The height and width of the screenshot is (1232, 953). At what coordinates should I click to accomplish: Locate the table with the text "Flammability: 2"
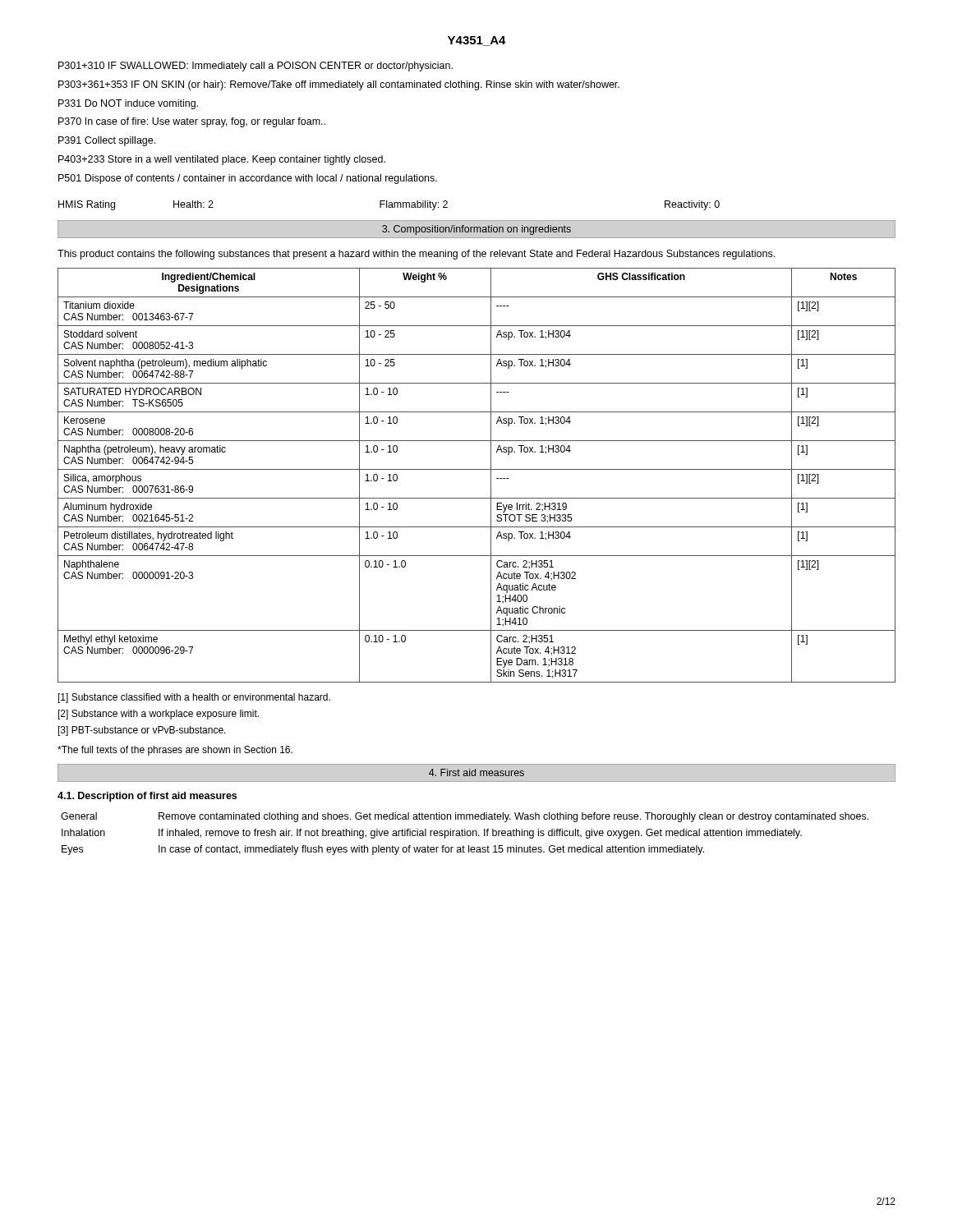(476, 205)
